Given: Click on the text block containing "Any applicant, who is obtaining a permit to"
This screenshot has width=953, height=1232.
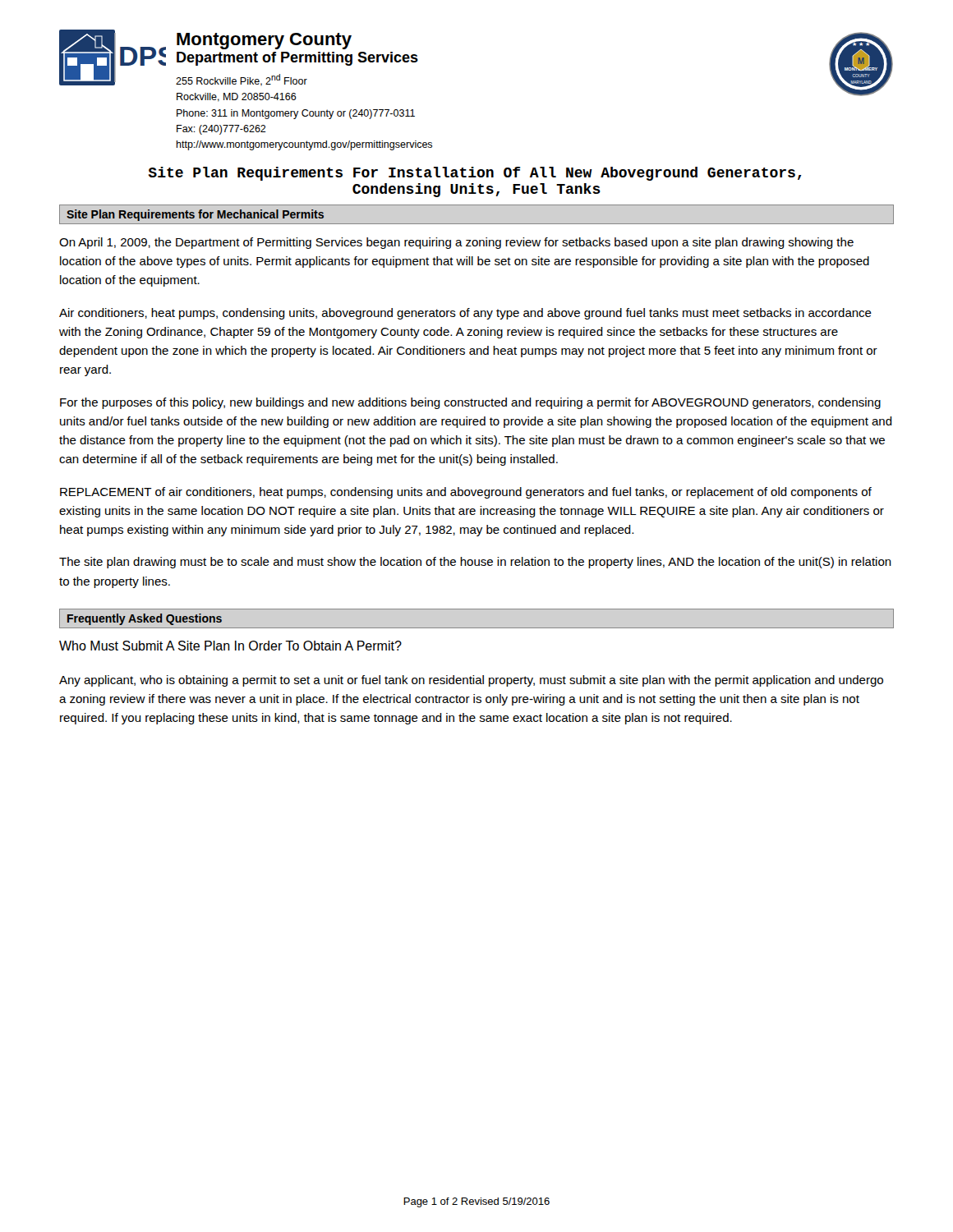Looking at the screenshot, I should [471, 698].
